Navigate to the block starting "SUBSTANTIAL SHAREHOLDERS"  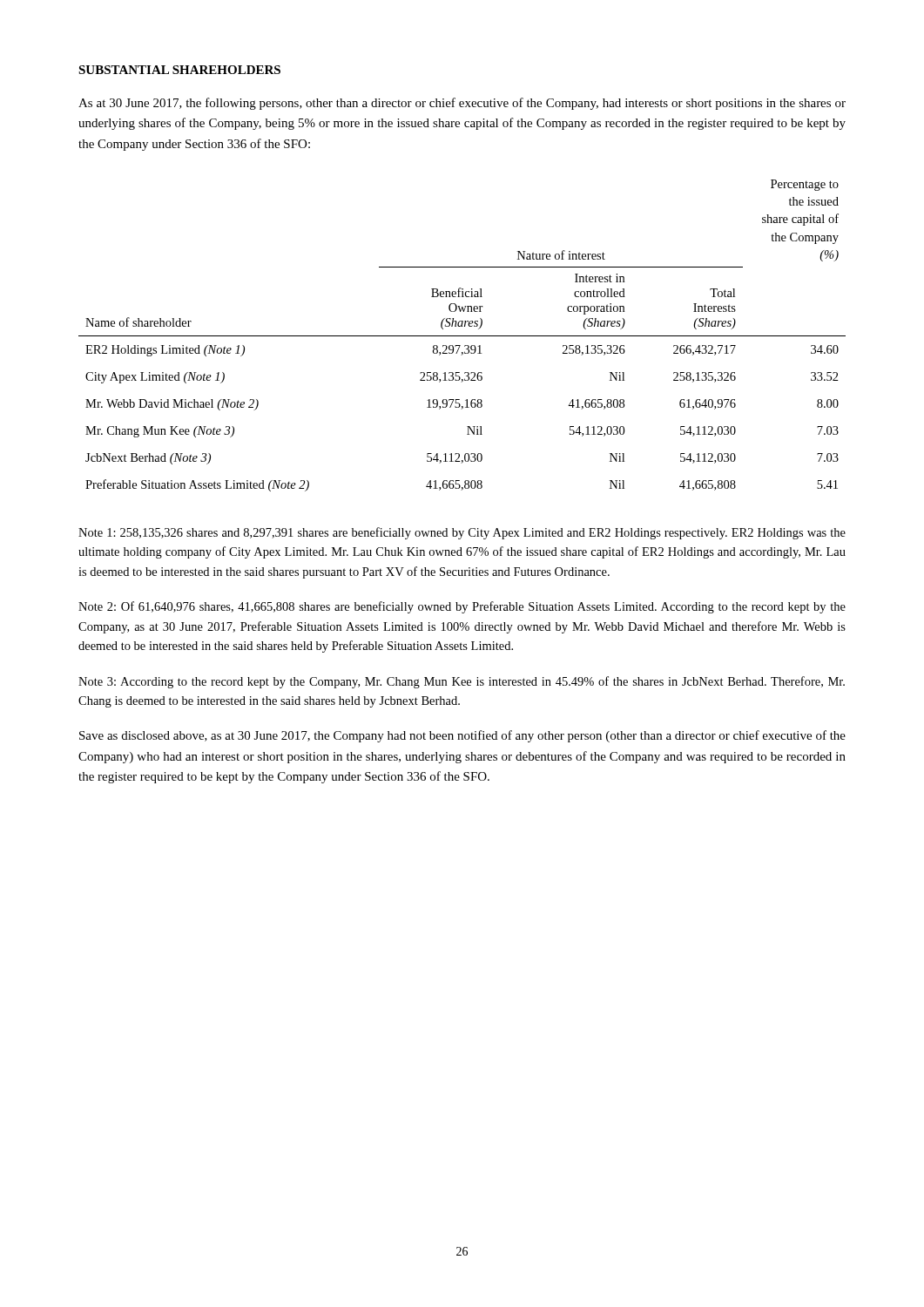pos(180,70)
